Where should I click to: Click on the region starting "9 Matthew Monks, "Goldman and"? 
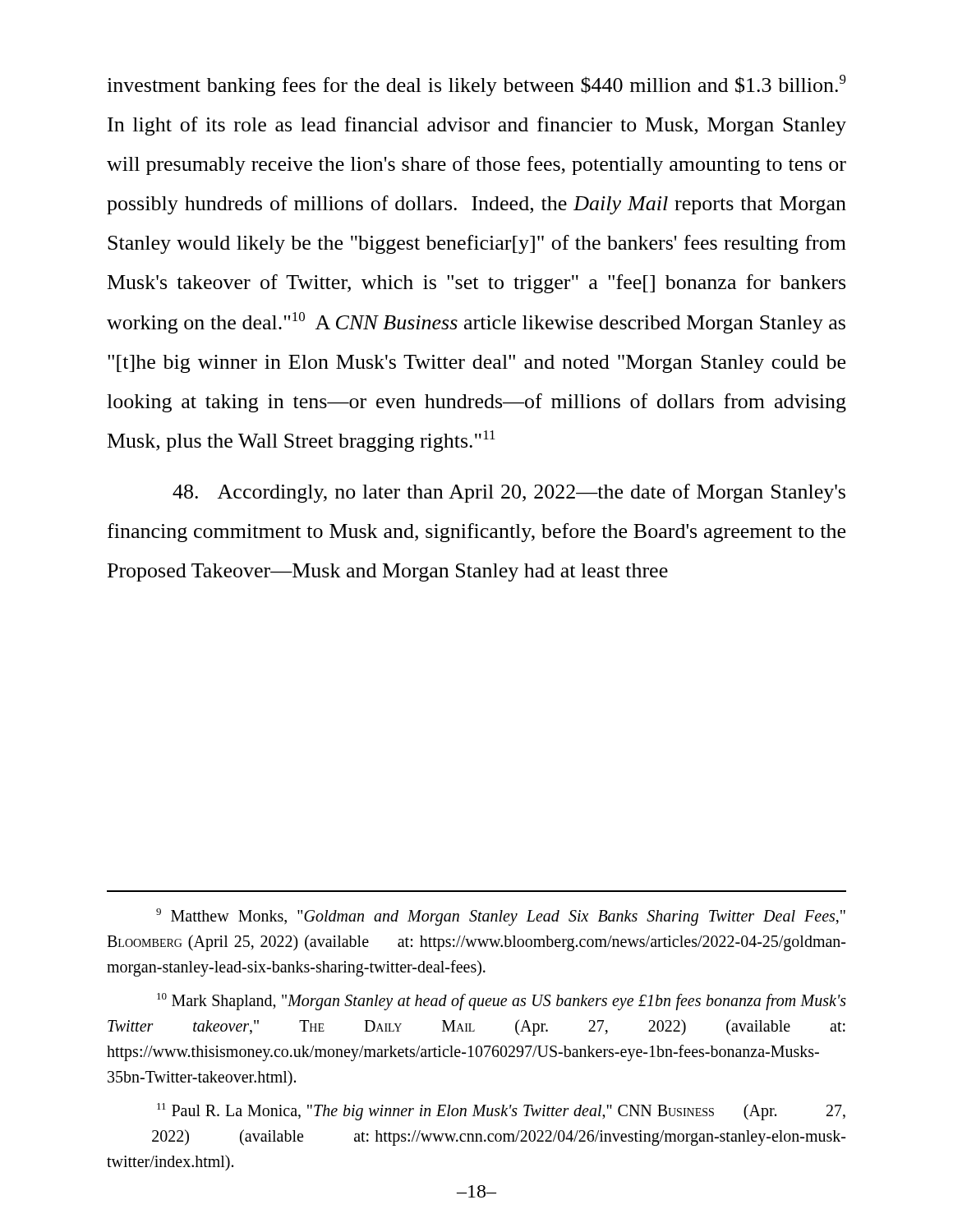click(x=476, y=941)
